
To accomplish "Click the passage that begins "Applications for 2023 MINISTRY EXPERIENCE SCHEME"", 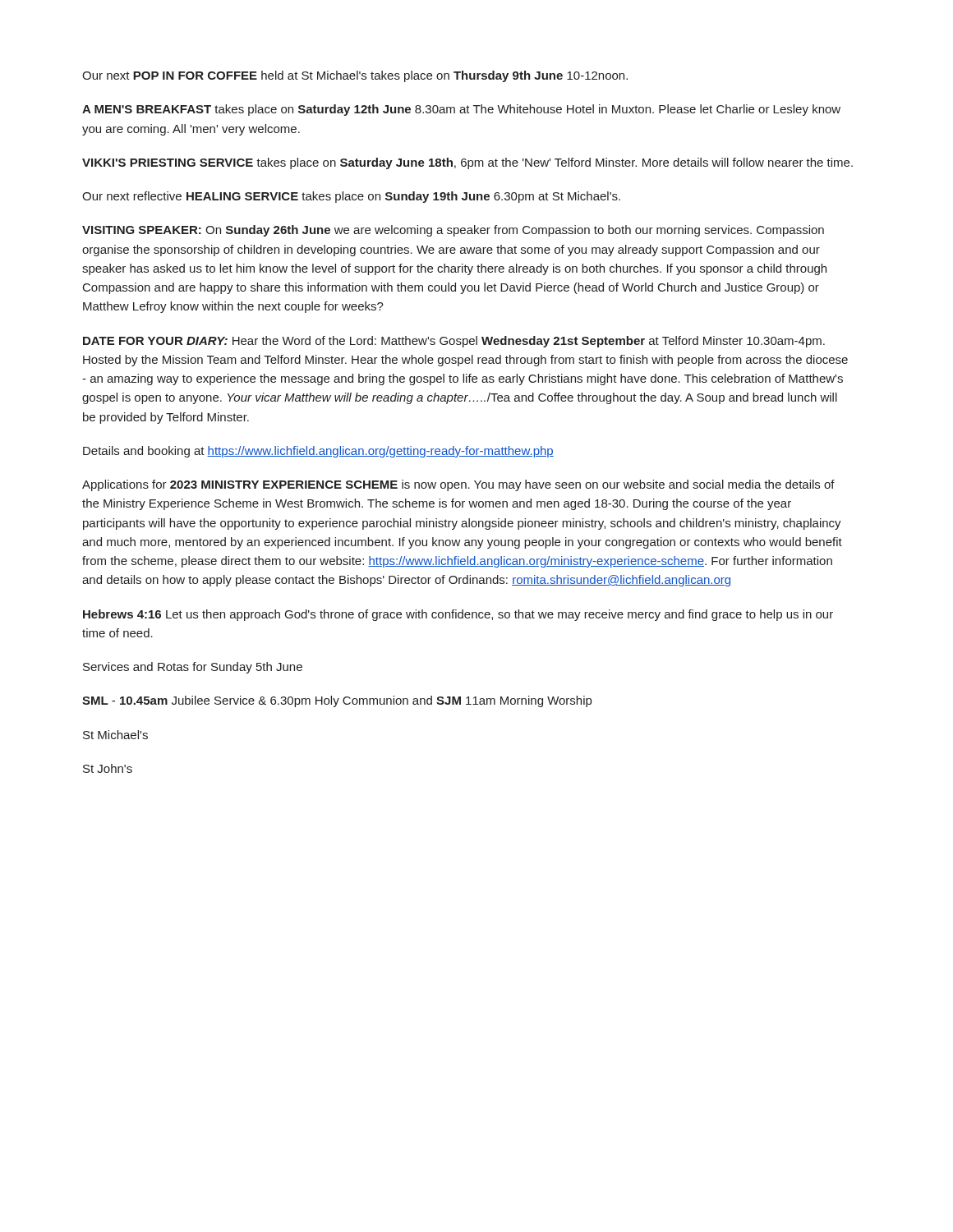I will click(x=462, y=532).
